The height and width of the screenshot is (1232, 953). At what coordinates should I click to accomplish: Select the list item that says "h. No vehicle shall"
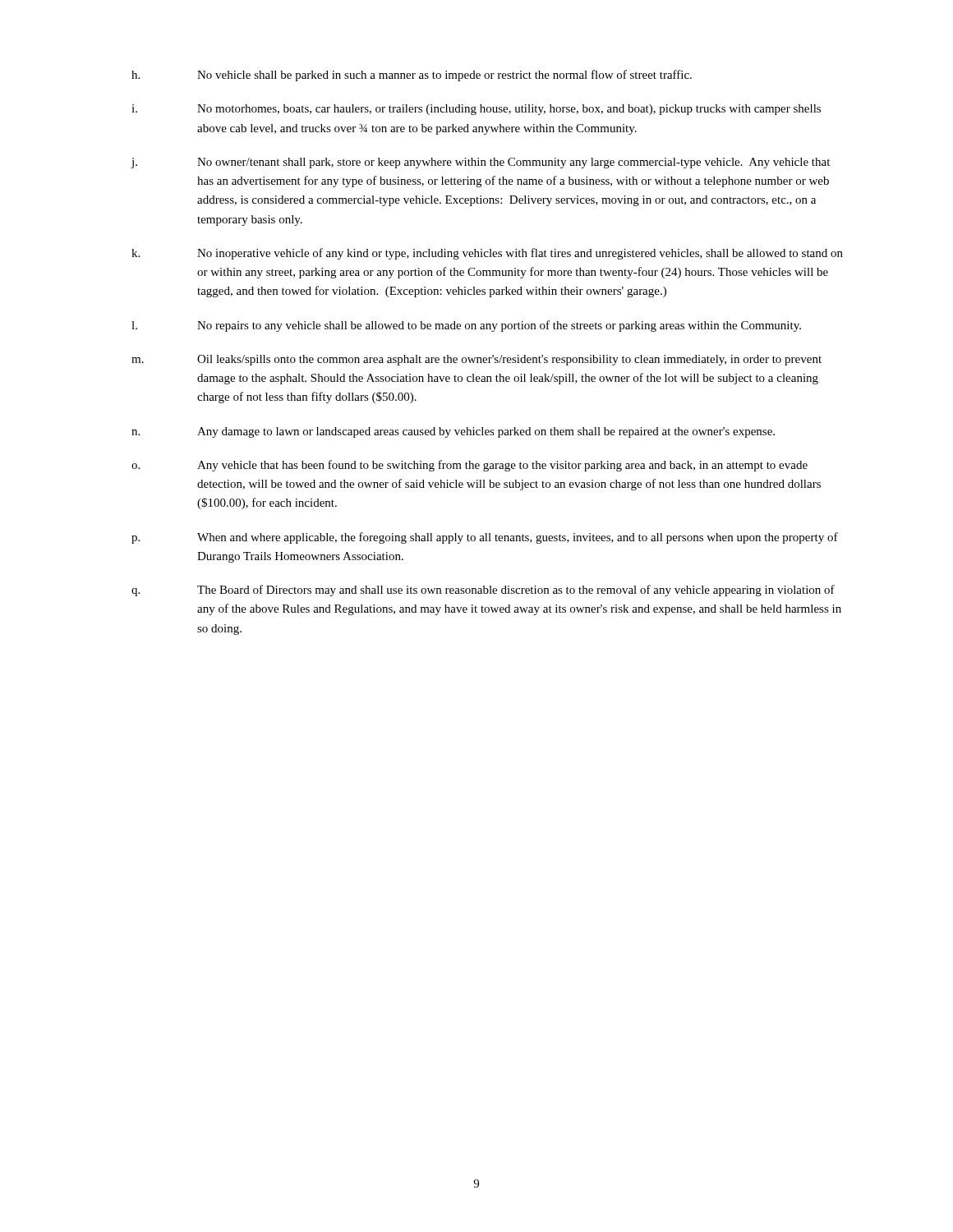489,75
